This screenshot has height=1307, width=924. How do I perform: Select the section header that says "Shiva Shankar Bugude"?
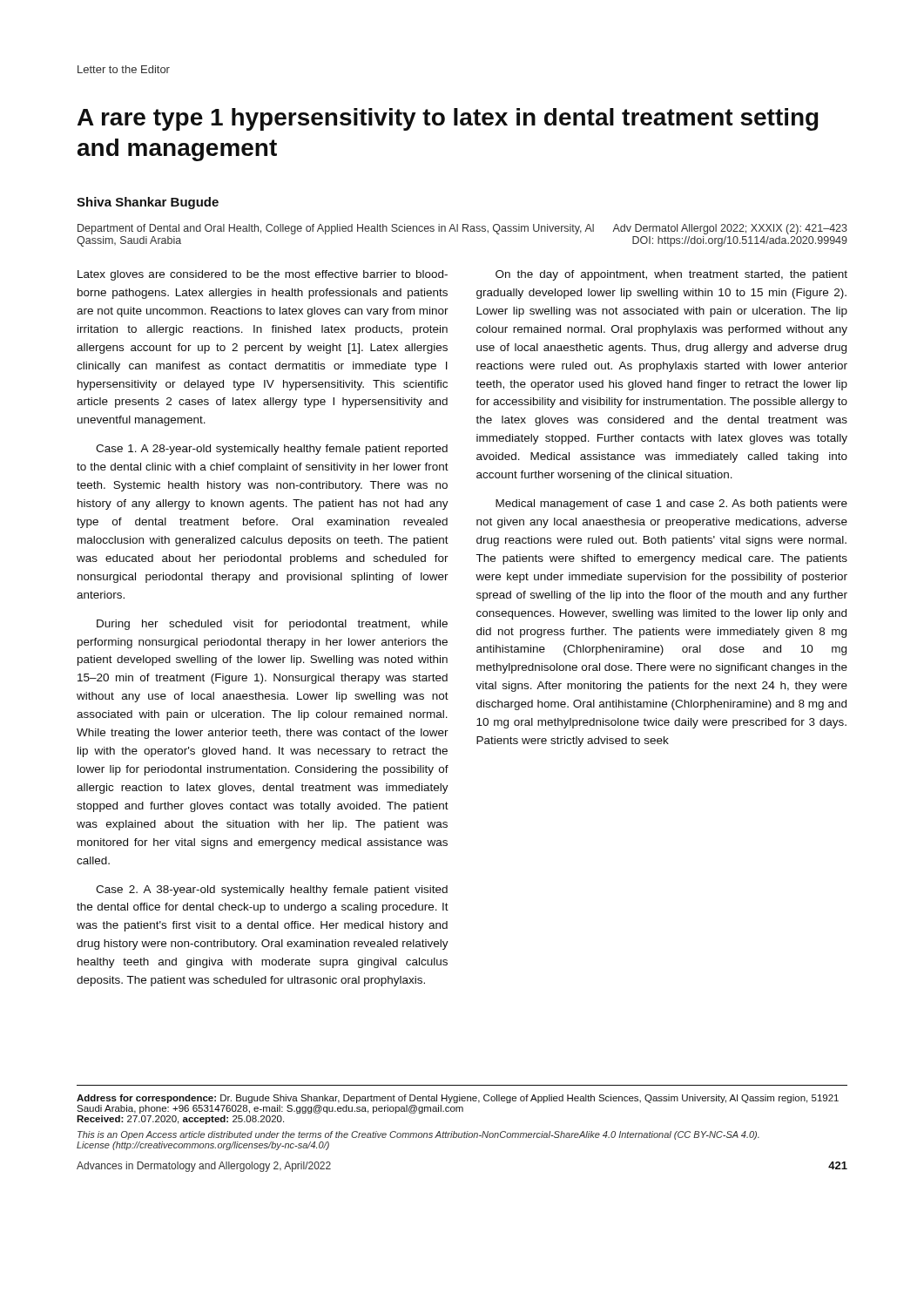point(148,202)
